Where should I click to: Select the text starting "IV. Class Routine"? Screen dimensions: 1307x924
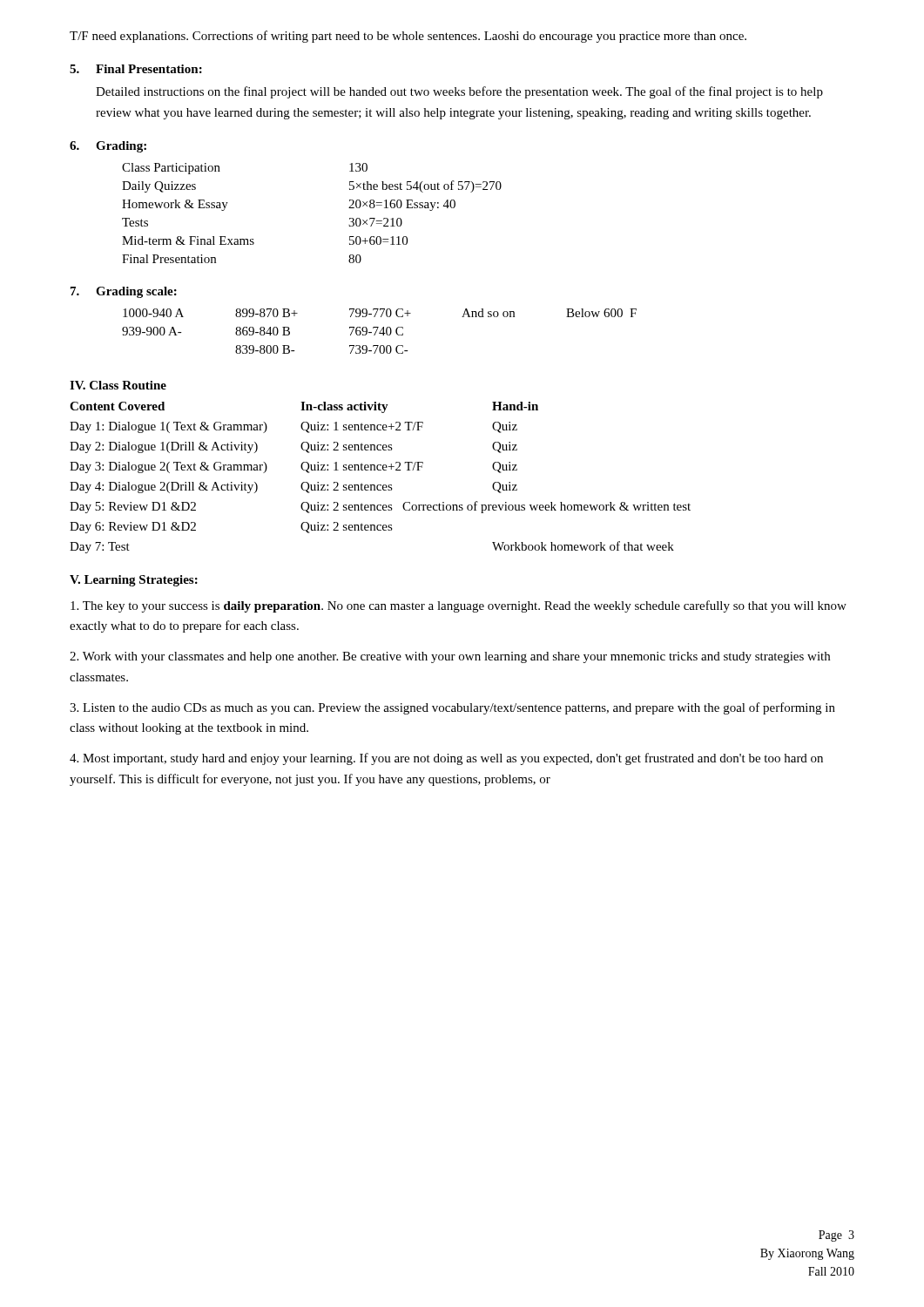[118, 385]
